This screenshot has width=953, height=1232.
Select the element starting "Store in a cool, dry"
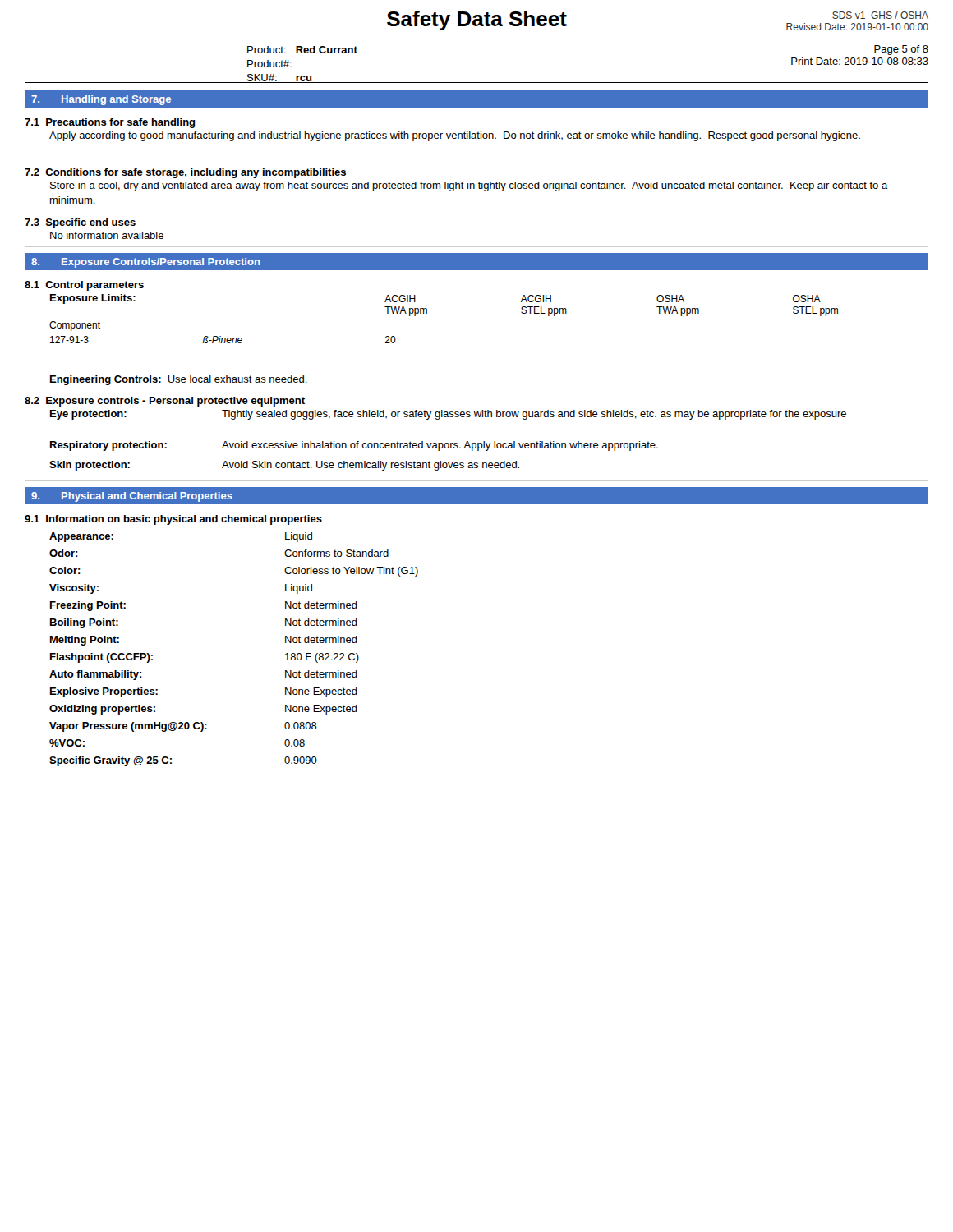[x=468, y=193]
